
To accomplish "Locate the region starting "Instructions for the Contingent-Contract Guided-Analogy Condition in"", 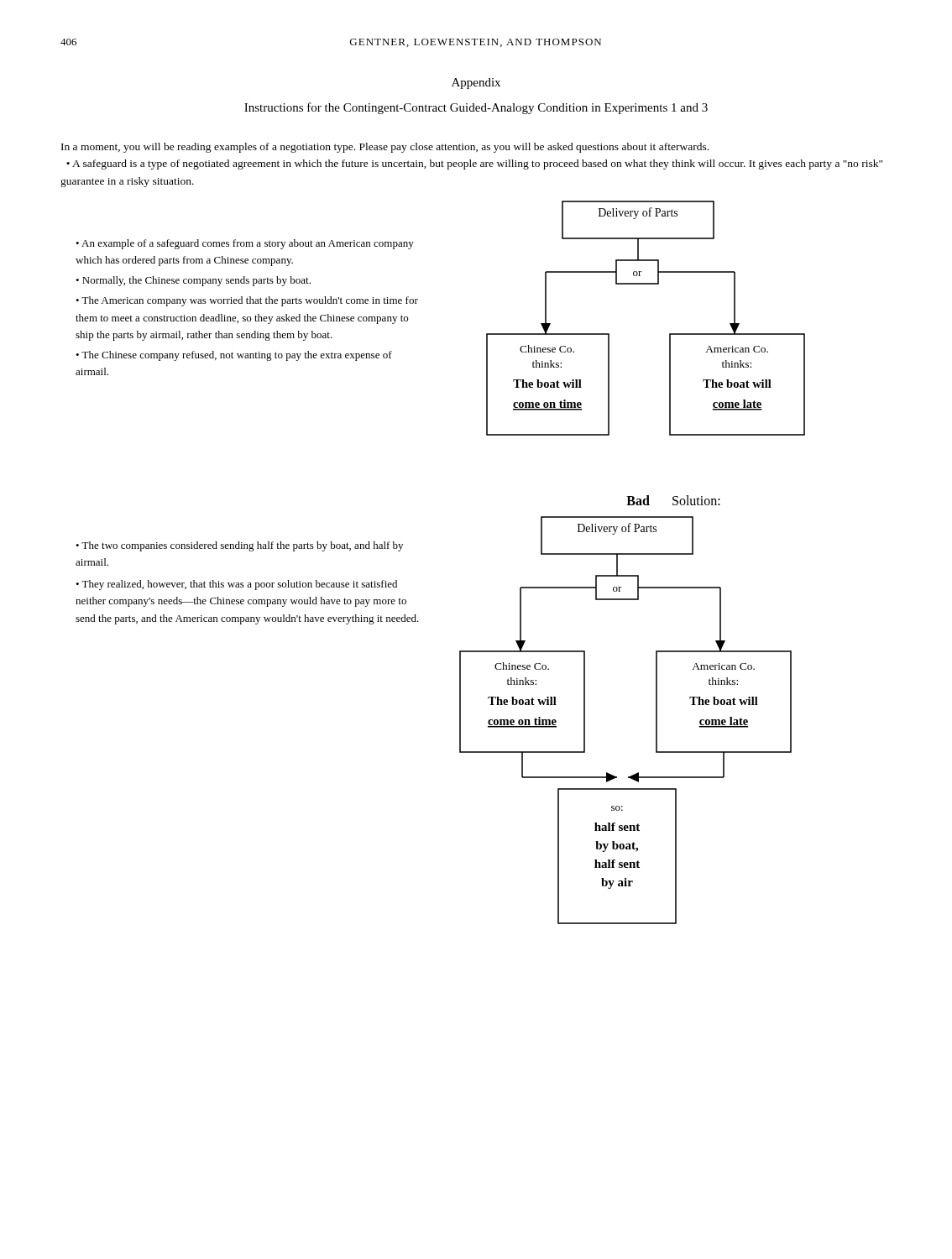I will (476, 107).
